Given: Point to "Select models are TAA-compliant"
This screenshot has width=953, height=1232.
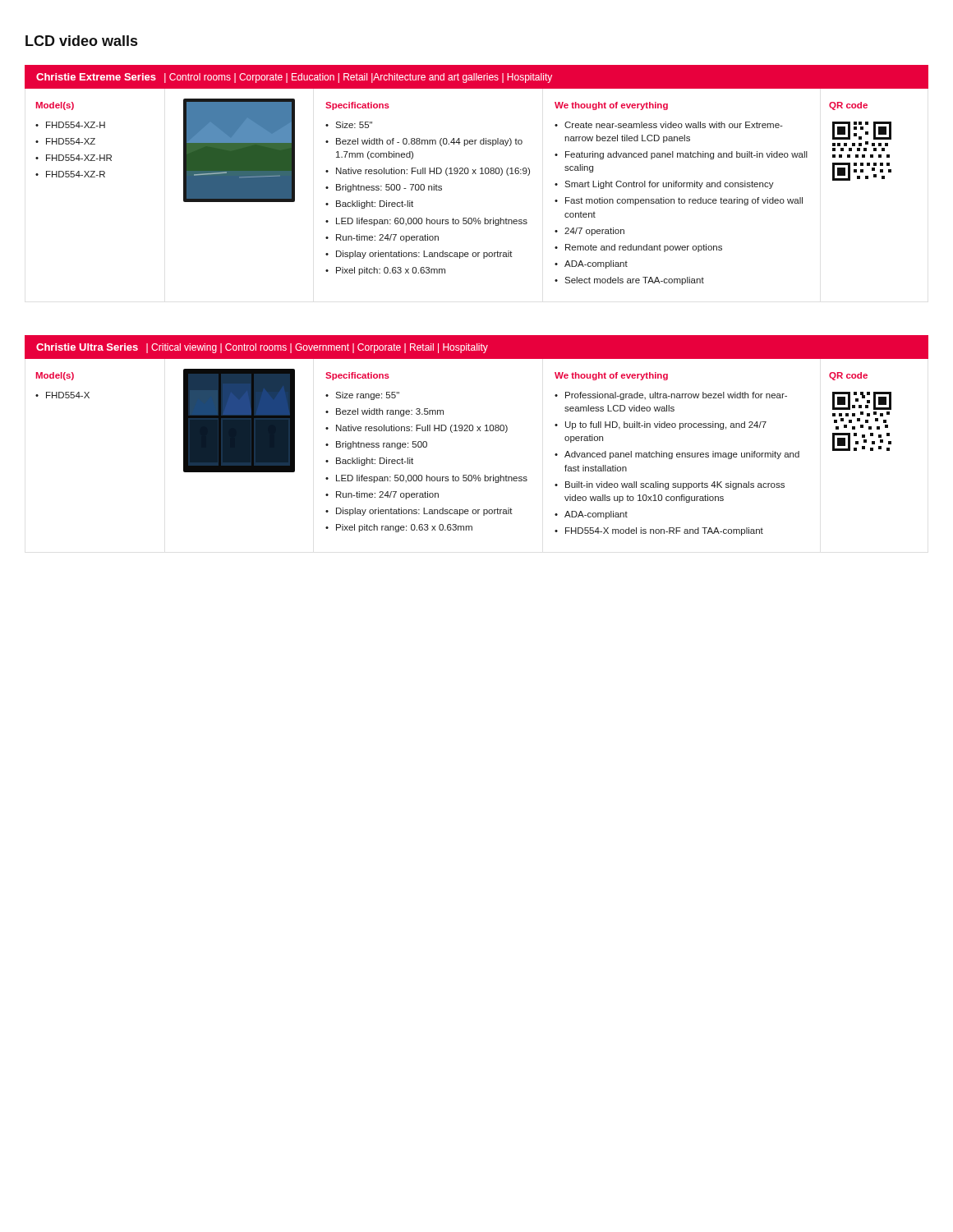Looking at the screenshot, I should point(634,280).
